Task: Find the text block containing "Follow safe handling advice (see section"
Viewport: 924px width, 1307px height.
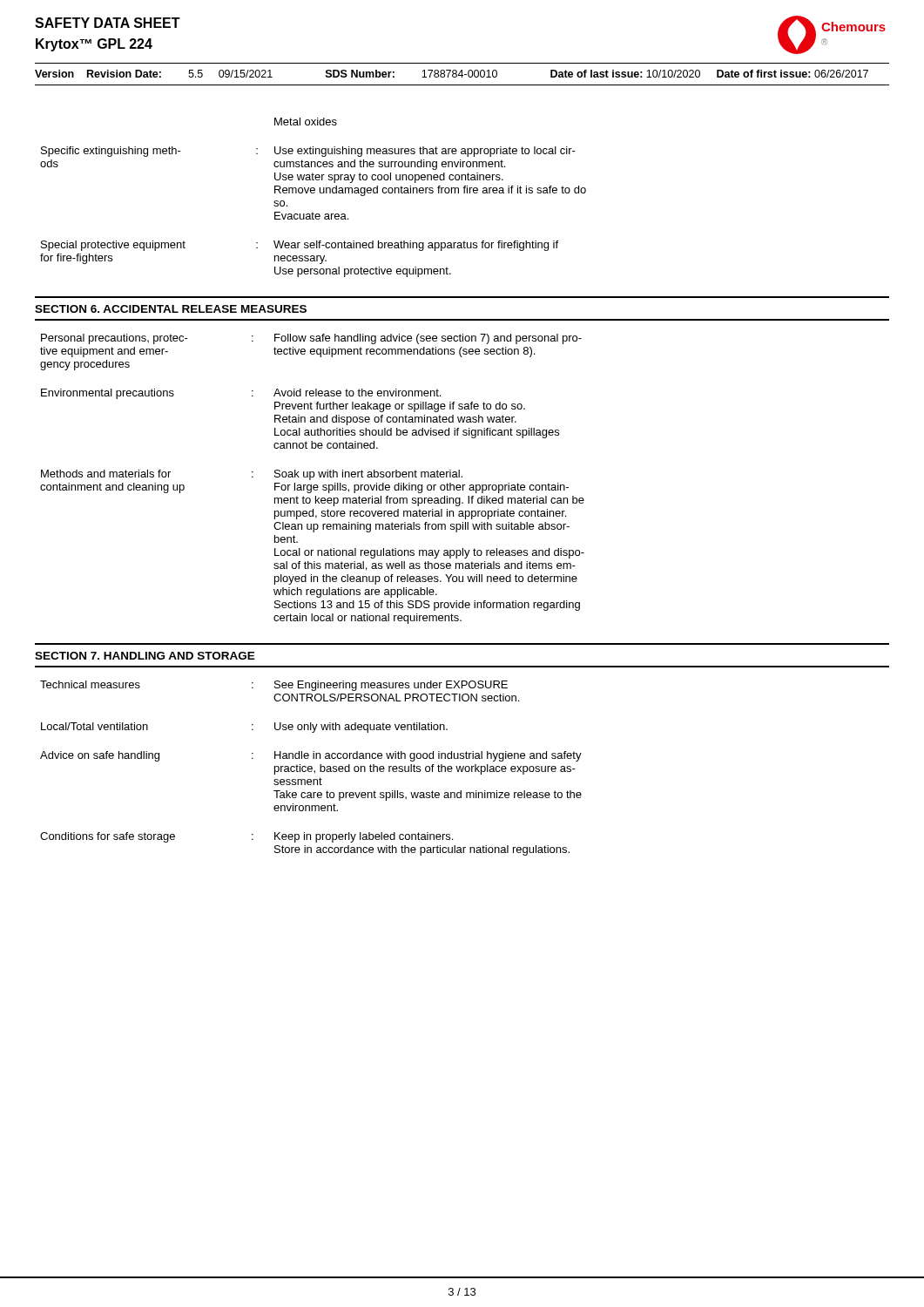Action: [x=428, y=344]
